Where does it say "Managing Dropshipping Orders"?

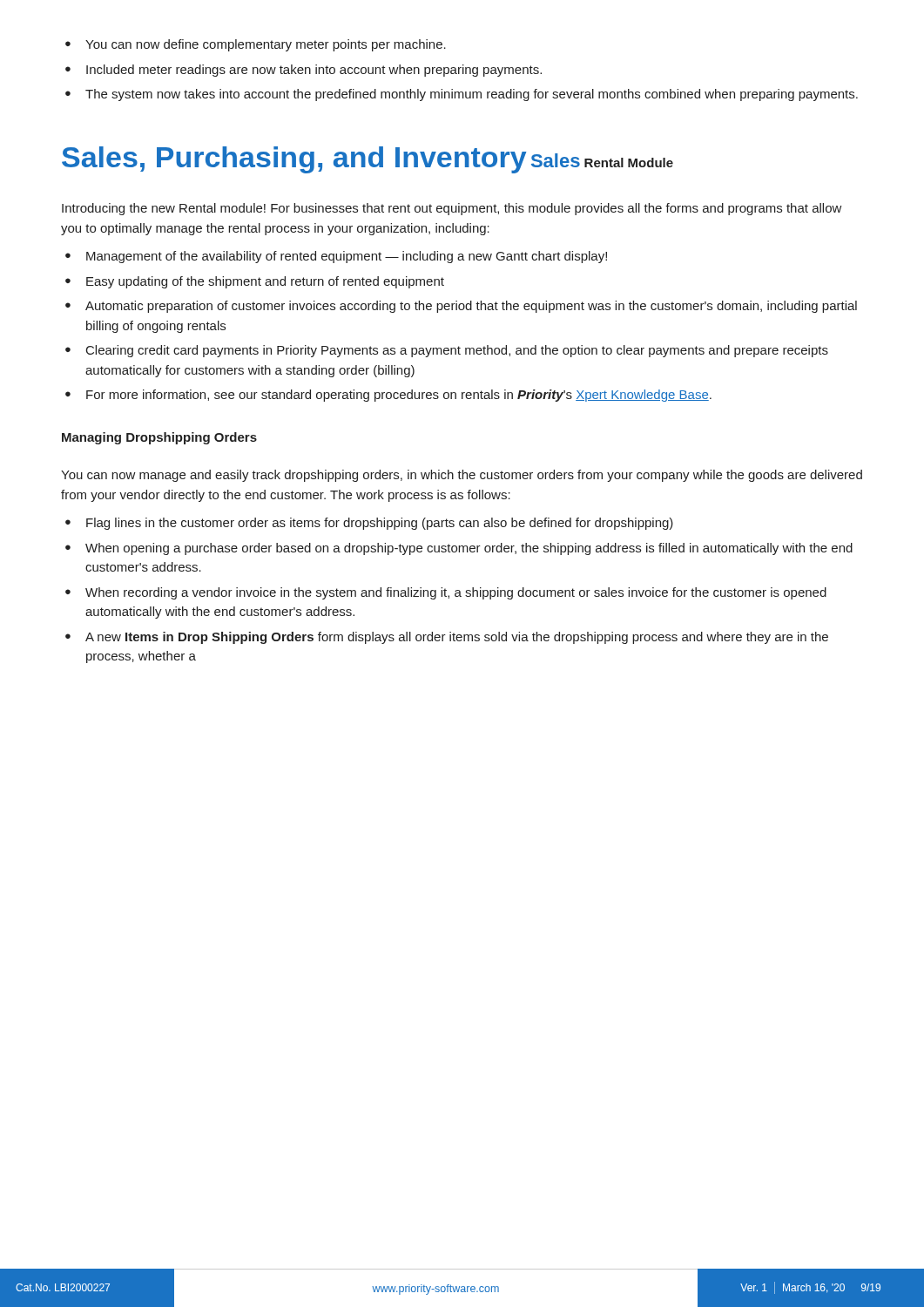(x=159, y=437)
